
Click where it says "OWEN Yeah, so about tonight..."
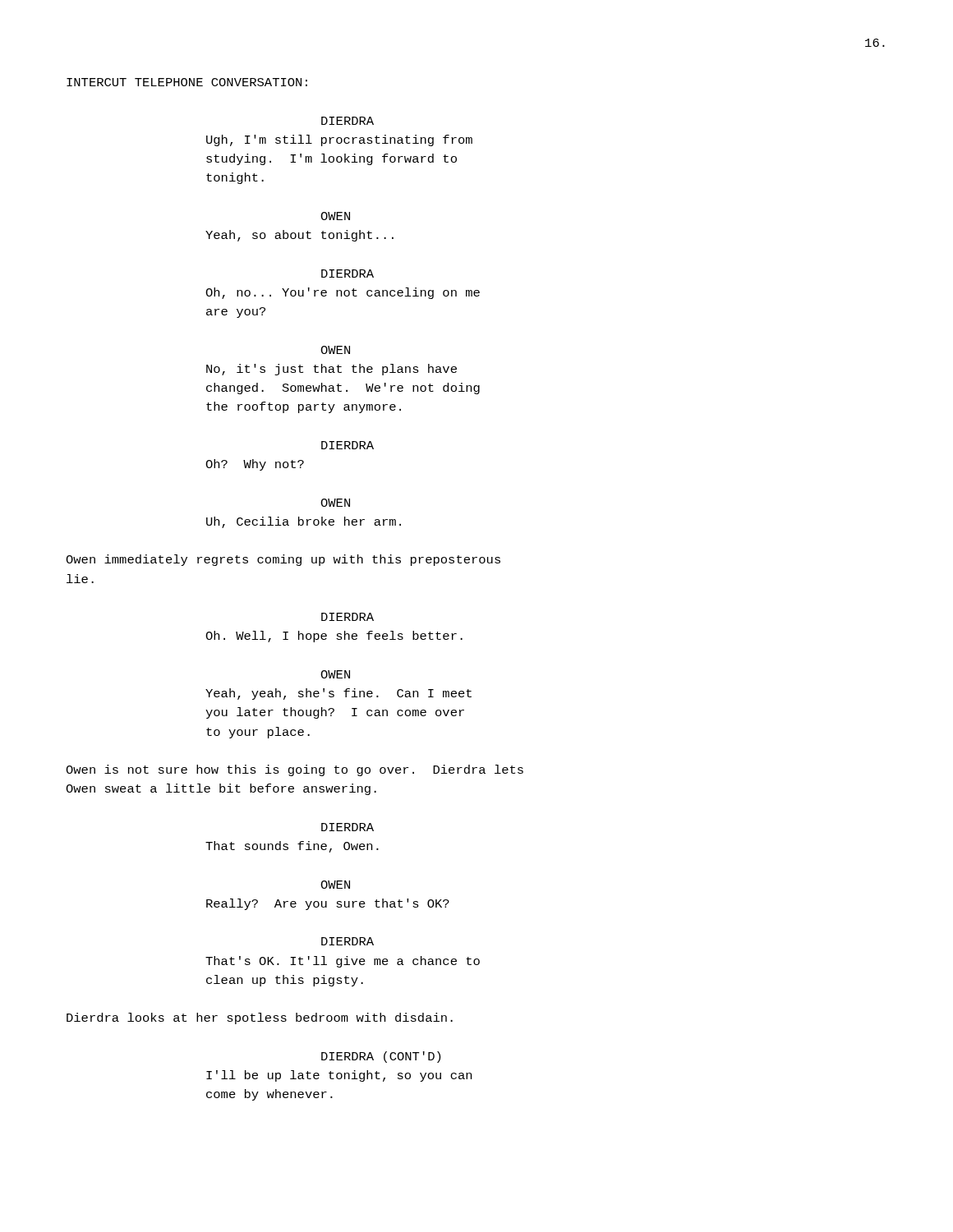click(335, 216)
